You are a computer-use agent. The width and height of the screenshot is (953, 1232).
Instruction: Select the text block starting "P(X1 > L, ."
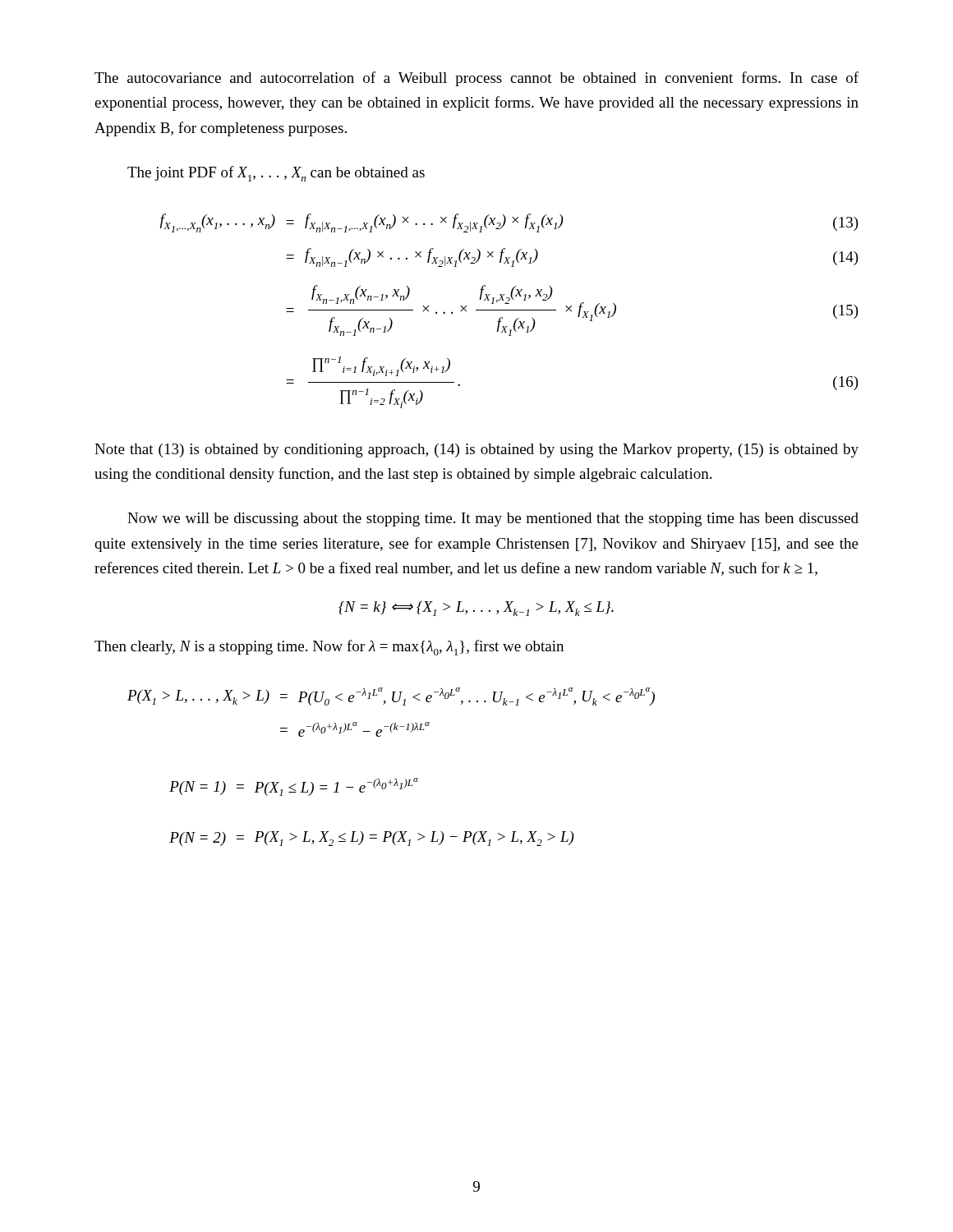[x=391, y=713]
